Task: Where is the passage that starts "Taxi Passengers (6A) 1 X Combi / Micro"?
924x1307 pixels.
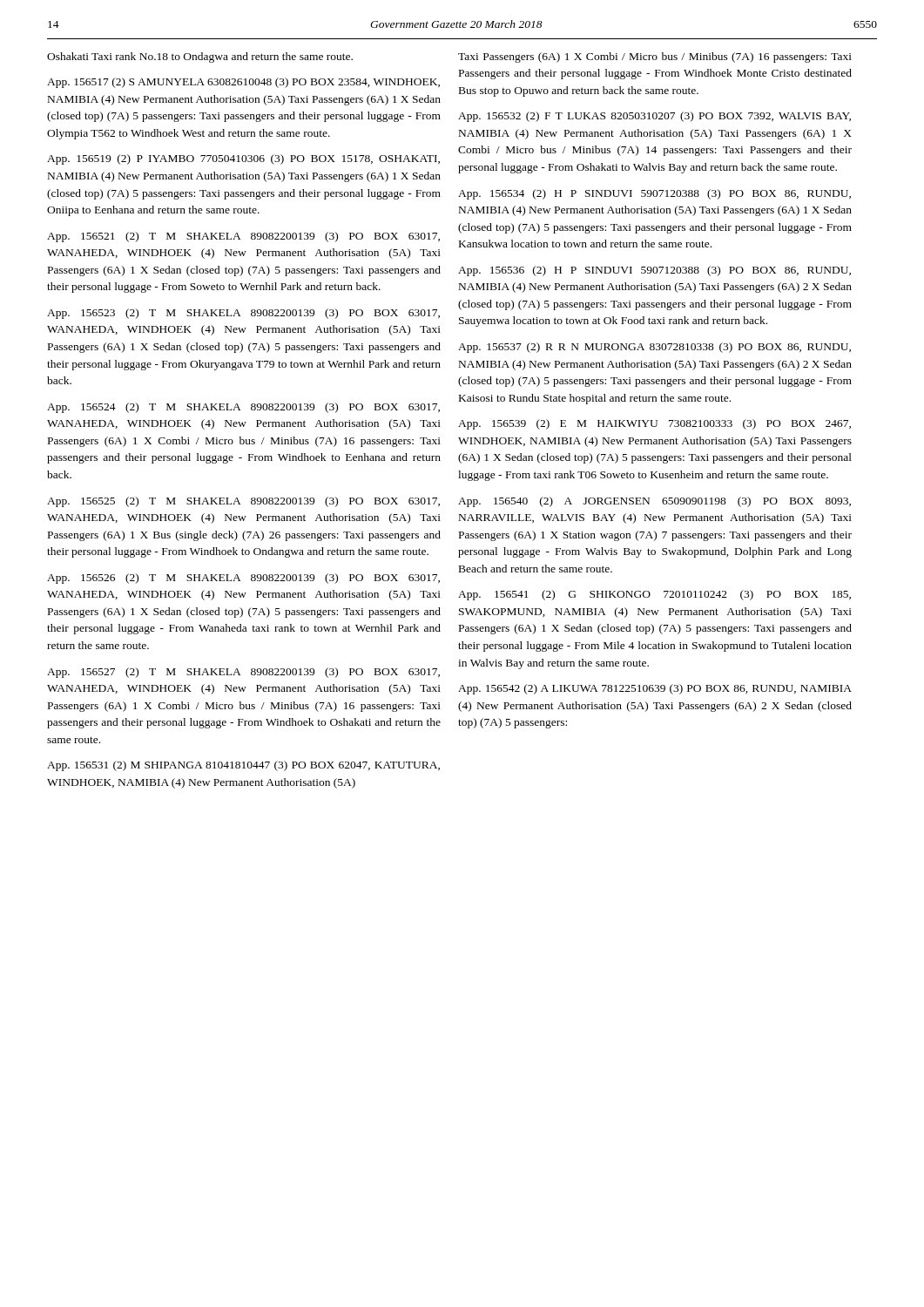Action: [x=655, y=73]
